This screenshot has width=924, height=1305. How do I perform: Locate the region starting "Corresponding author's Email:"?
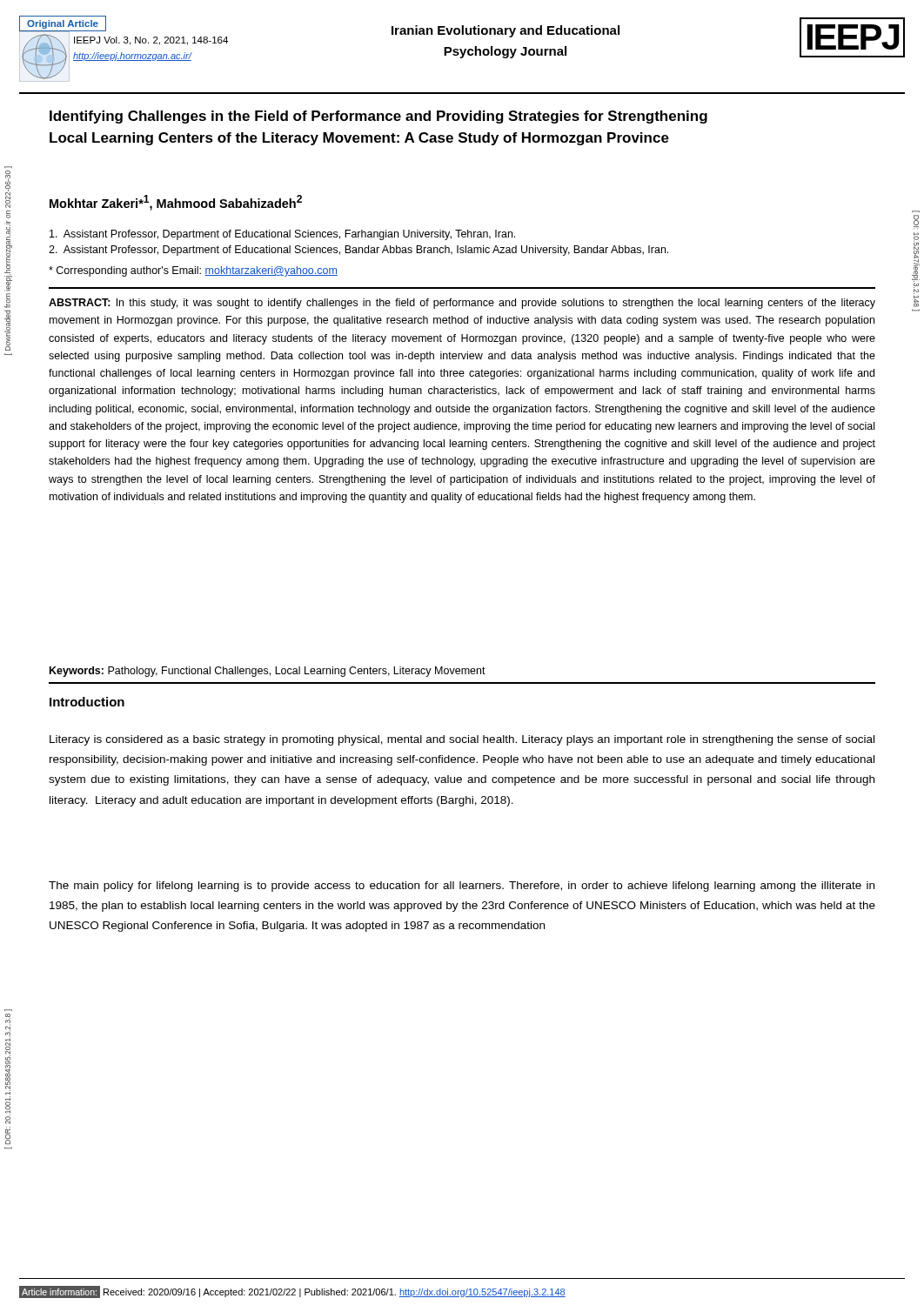click(x=193, y=271)
